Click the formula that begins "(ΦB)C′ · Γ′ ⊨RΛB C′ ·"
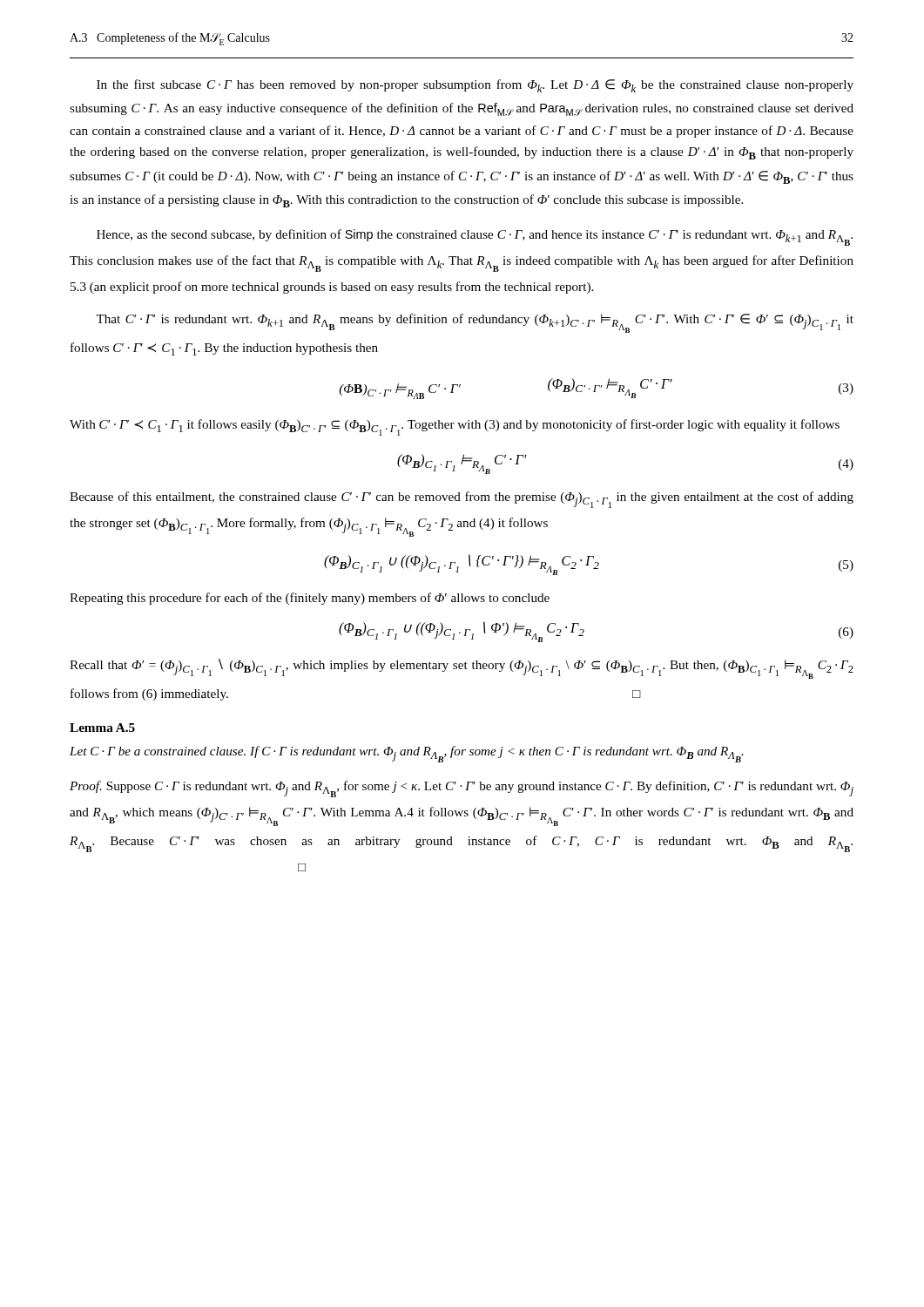 [x=552, y=388]
